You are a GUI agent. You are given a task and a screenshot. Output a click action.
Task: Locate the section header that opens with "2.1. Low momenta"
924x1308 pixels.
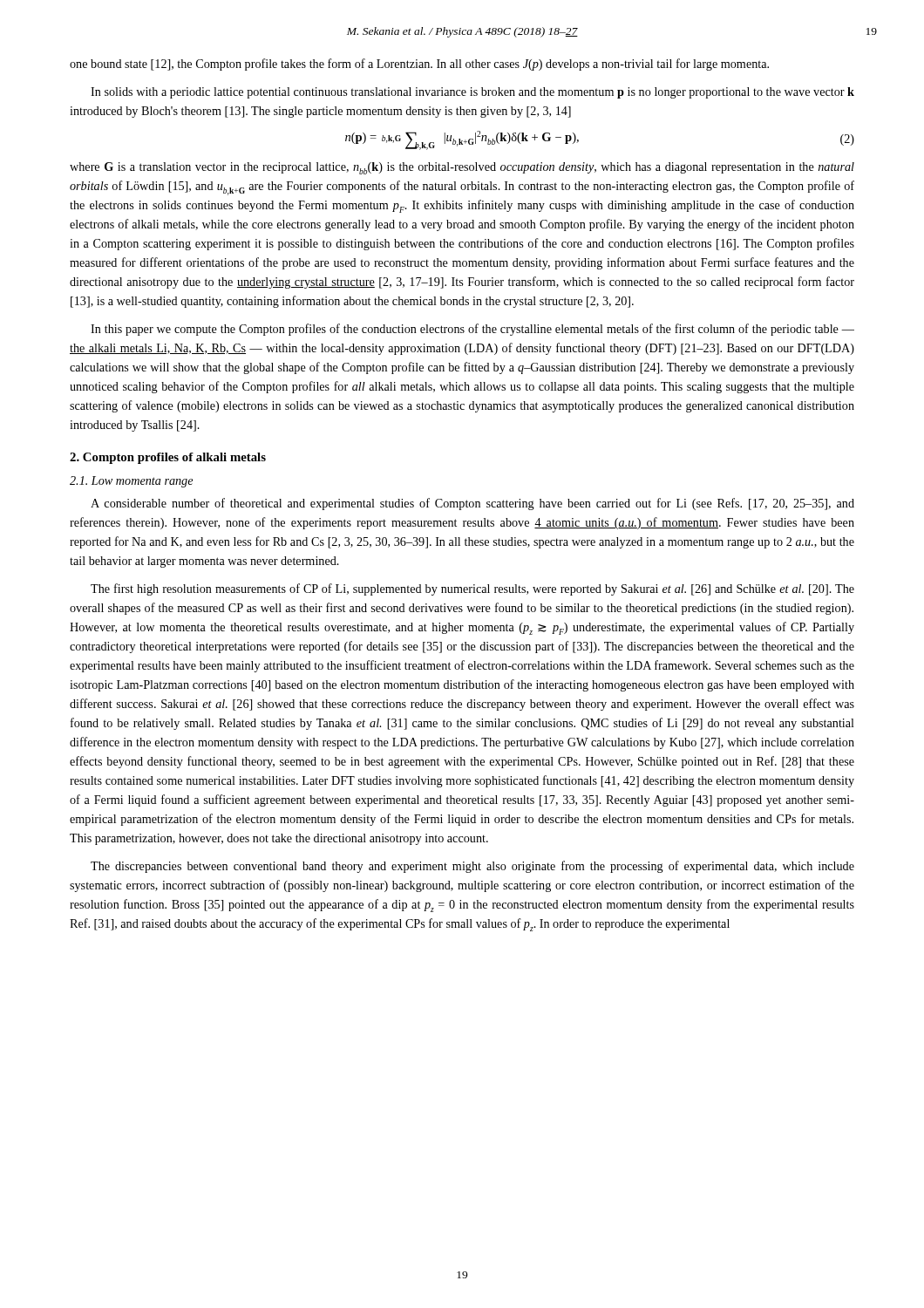click(131, 480)
